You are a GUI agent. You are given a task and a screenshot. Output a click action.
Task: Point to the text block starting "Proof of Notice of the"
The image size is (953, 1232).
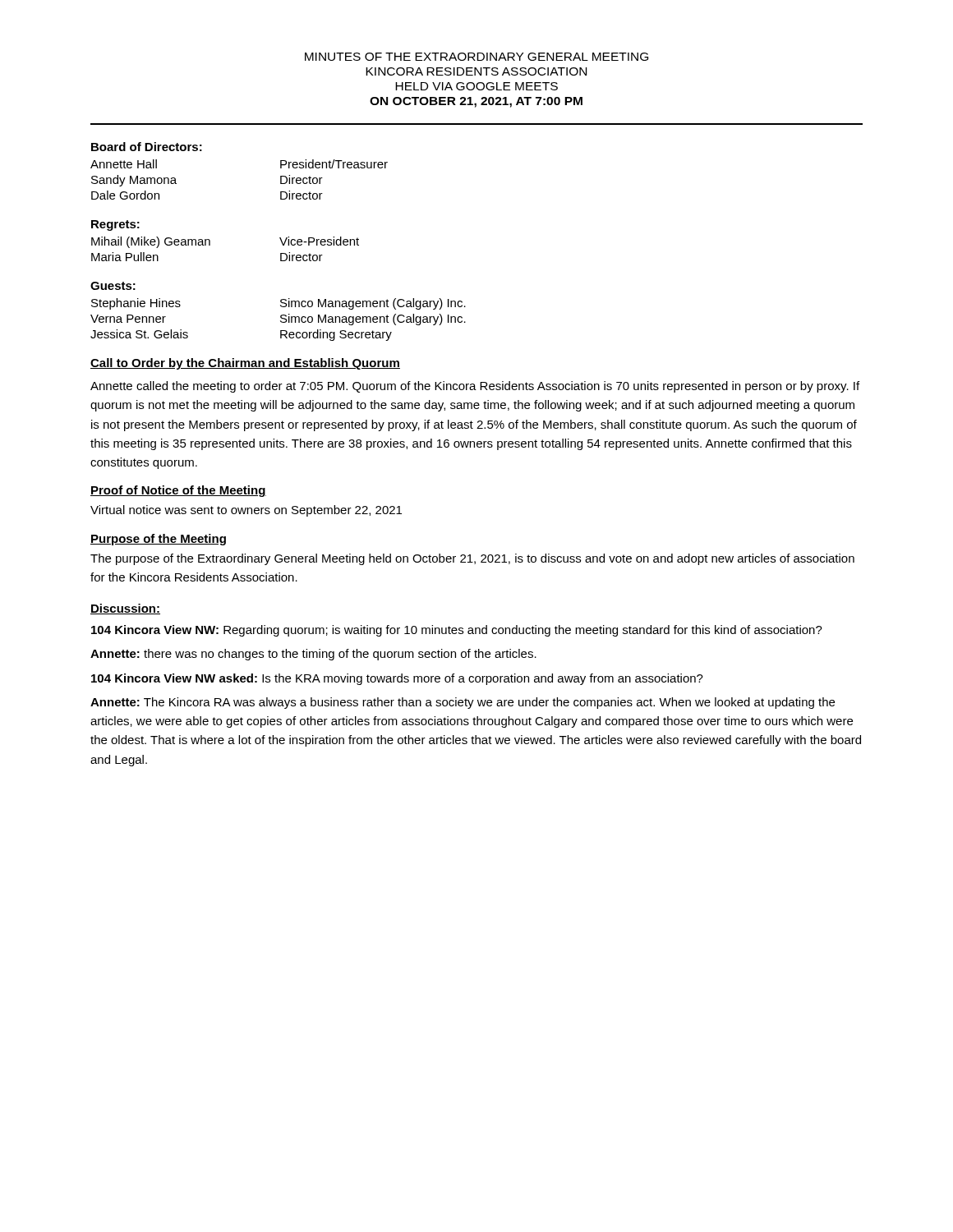[178, 490]
